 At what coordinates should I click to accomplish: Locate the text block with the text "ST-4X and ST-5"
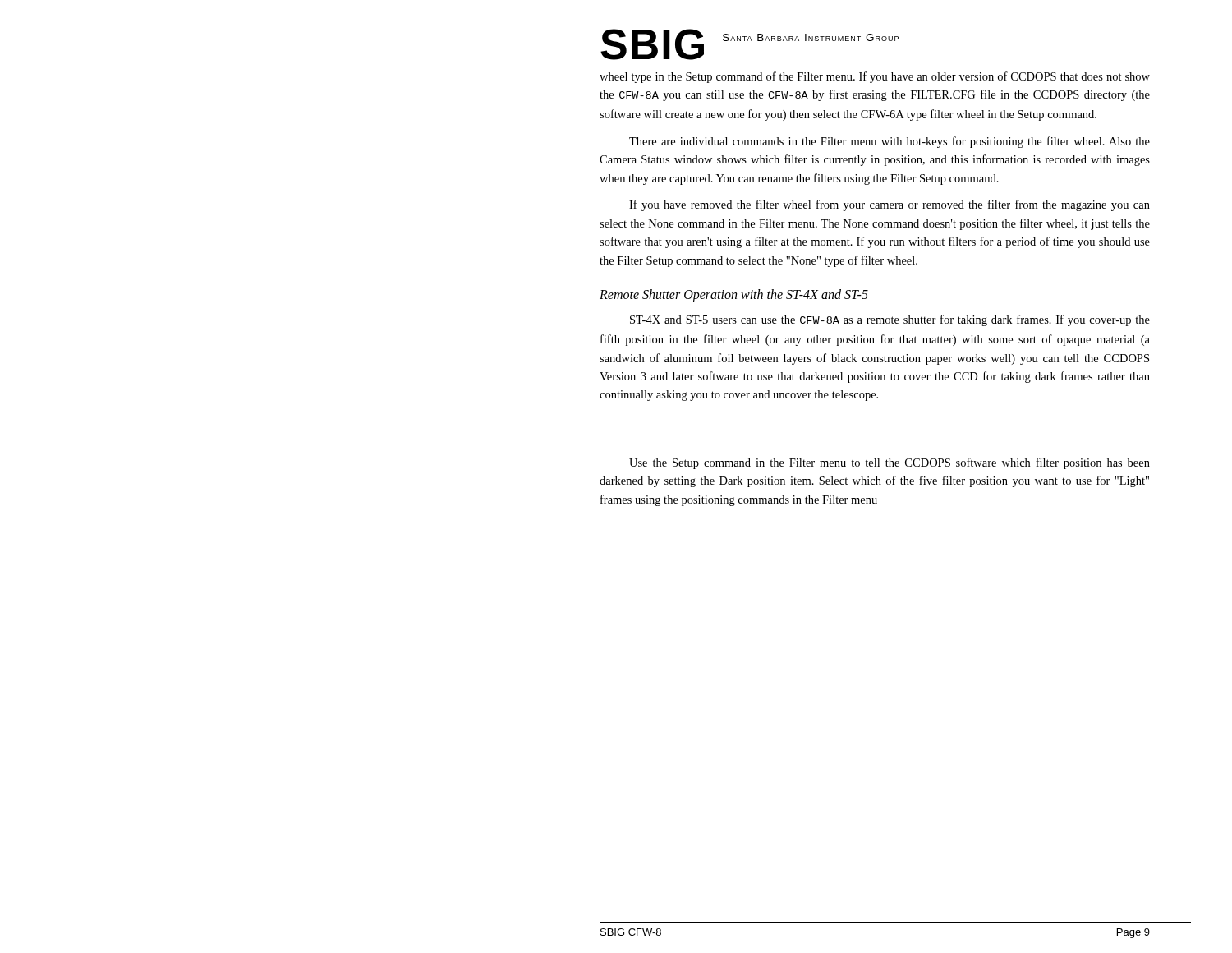point(875,357)
